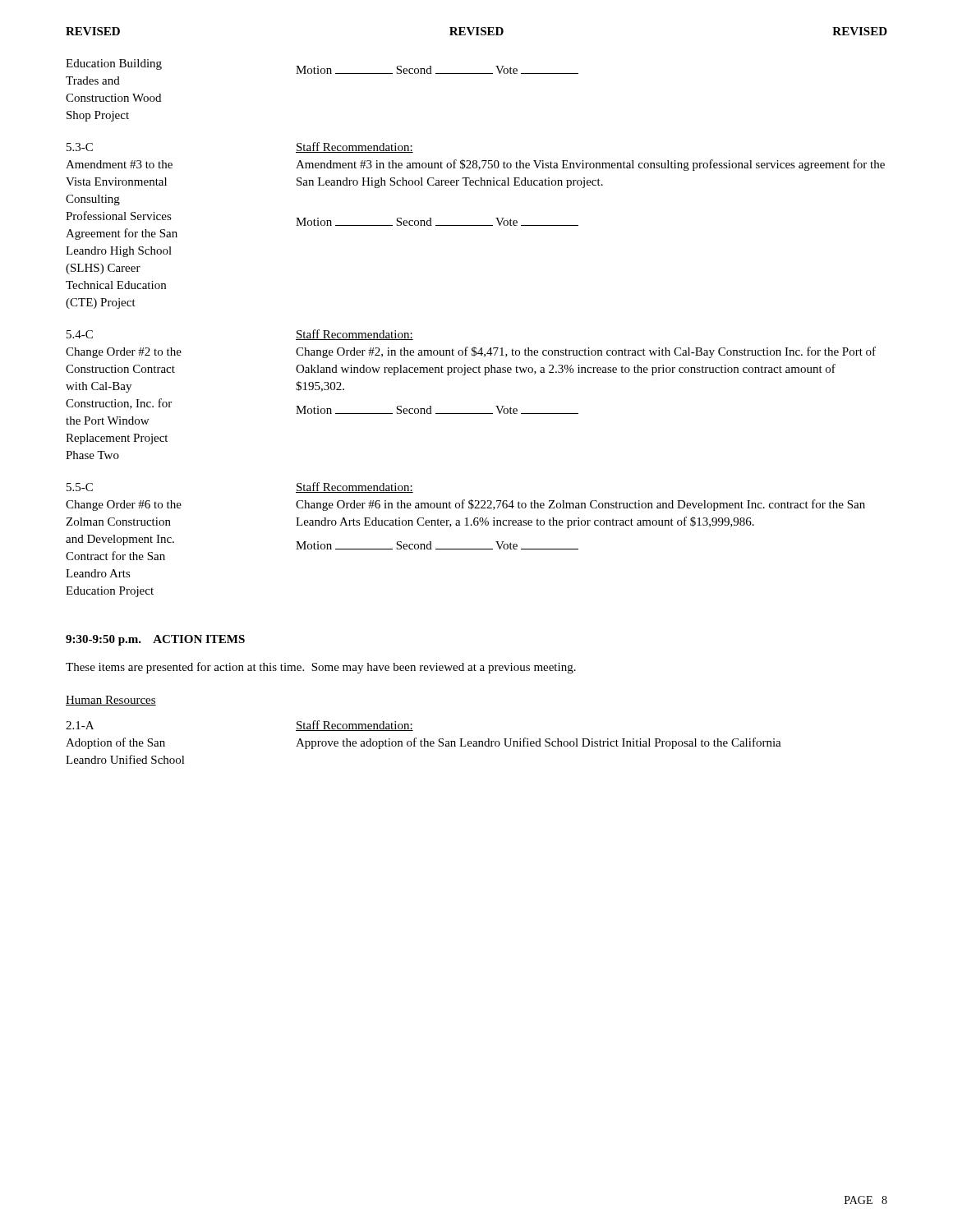953x1232 pixels.
Task: Point to the block beginning "These items are"
Action: 321,667
